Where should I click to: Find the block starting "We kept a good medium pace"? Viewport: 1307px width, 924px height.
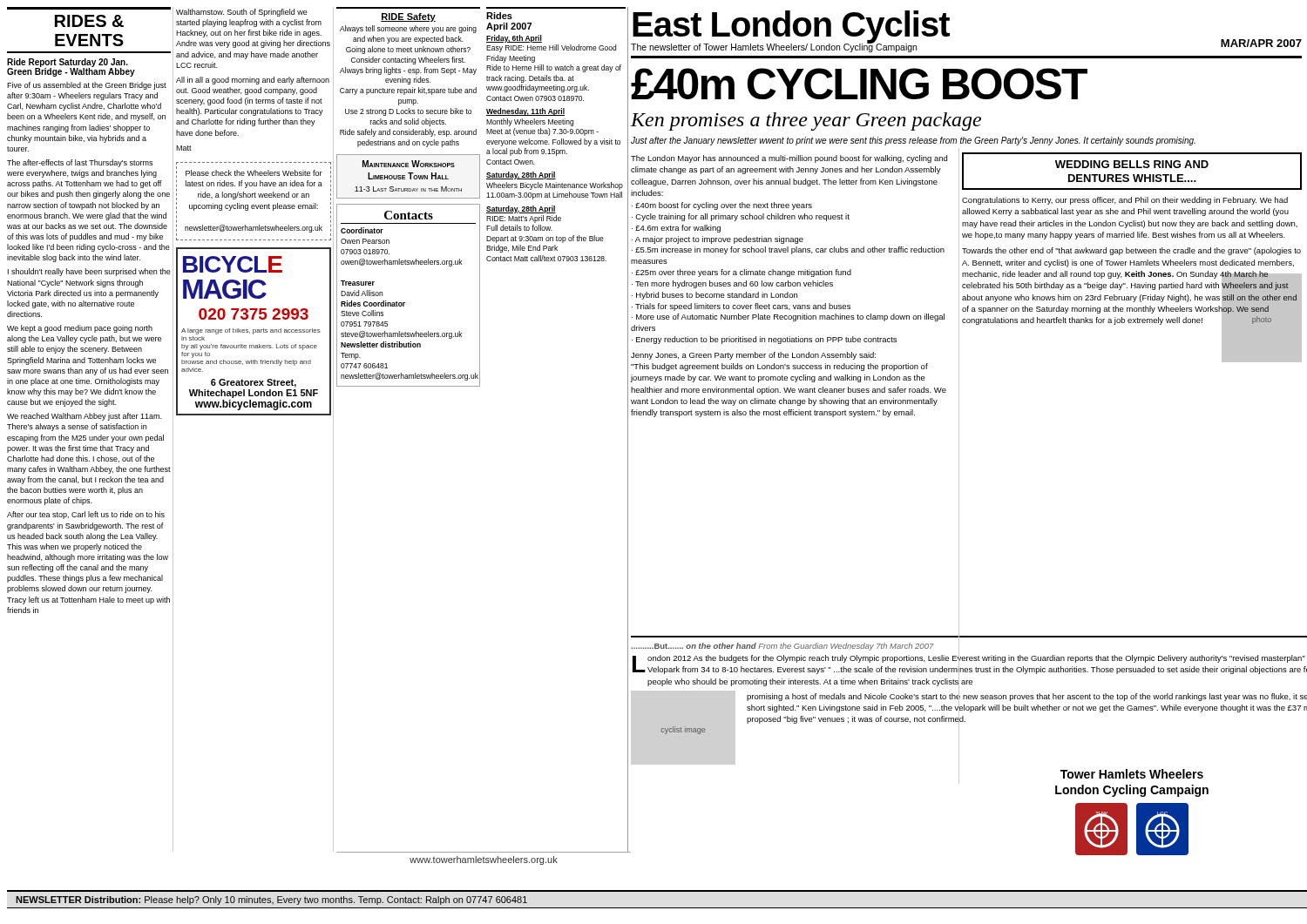point(88,365)
